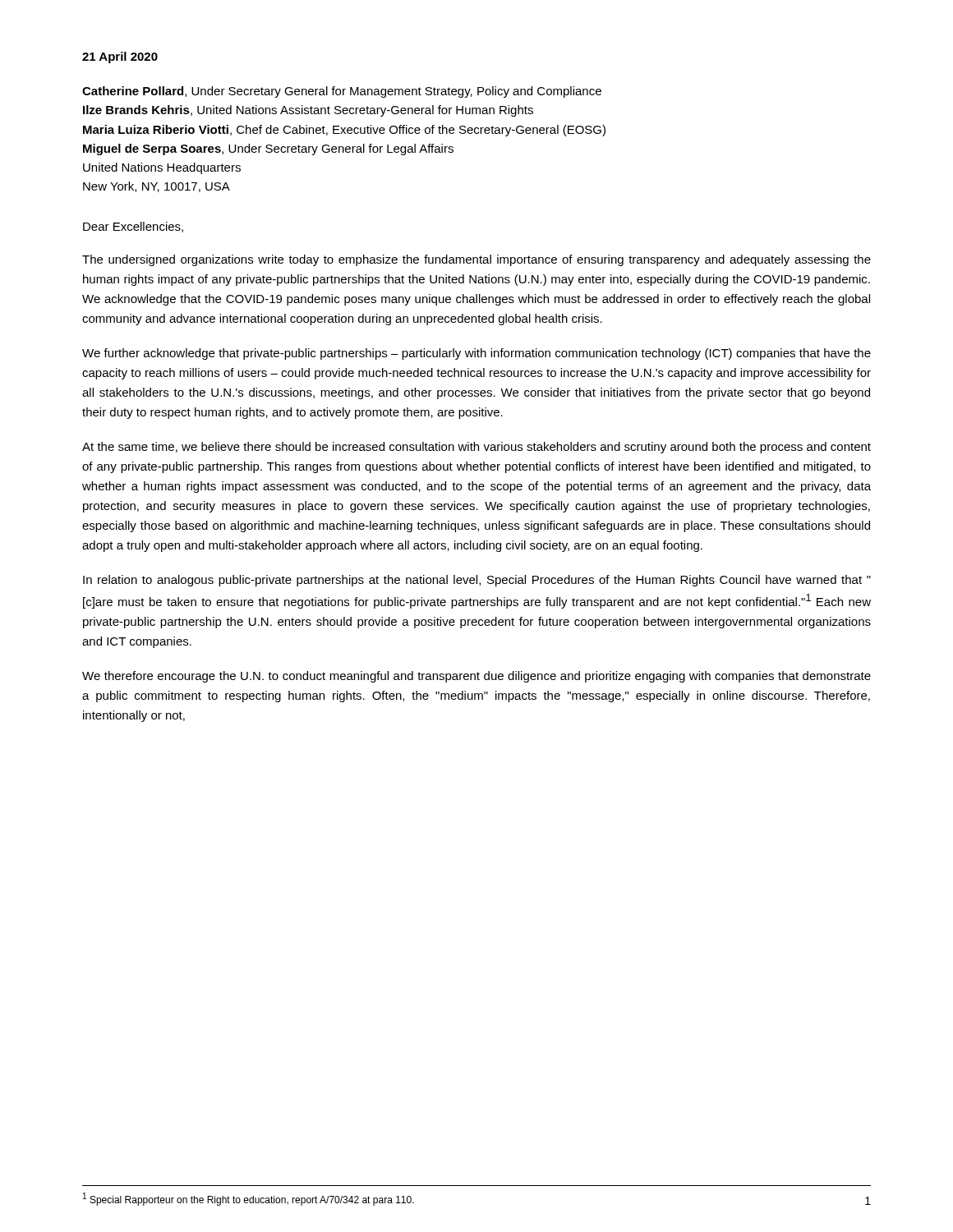The height and width of the screenshot is (1232, 953).
Task: Locate the passage starting "Catherine Pollard, Under Secretary"
Action: click(344, 138)
